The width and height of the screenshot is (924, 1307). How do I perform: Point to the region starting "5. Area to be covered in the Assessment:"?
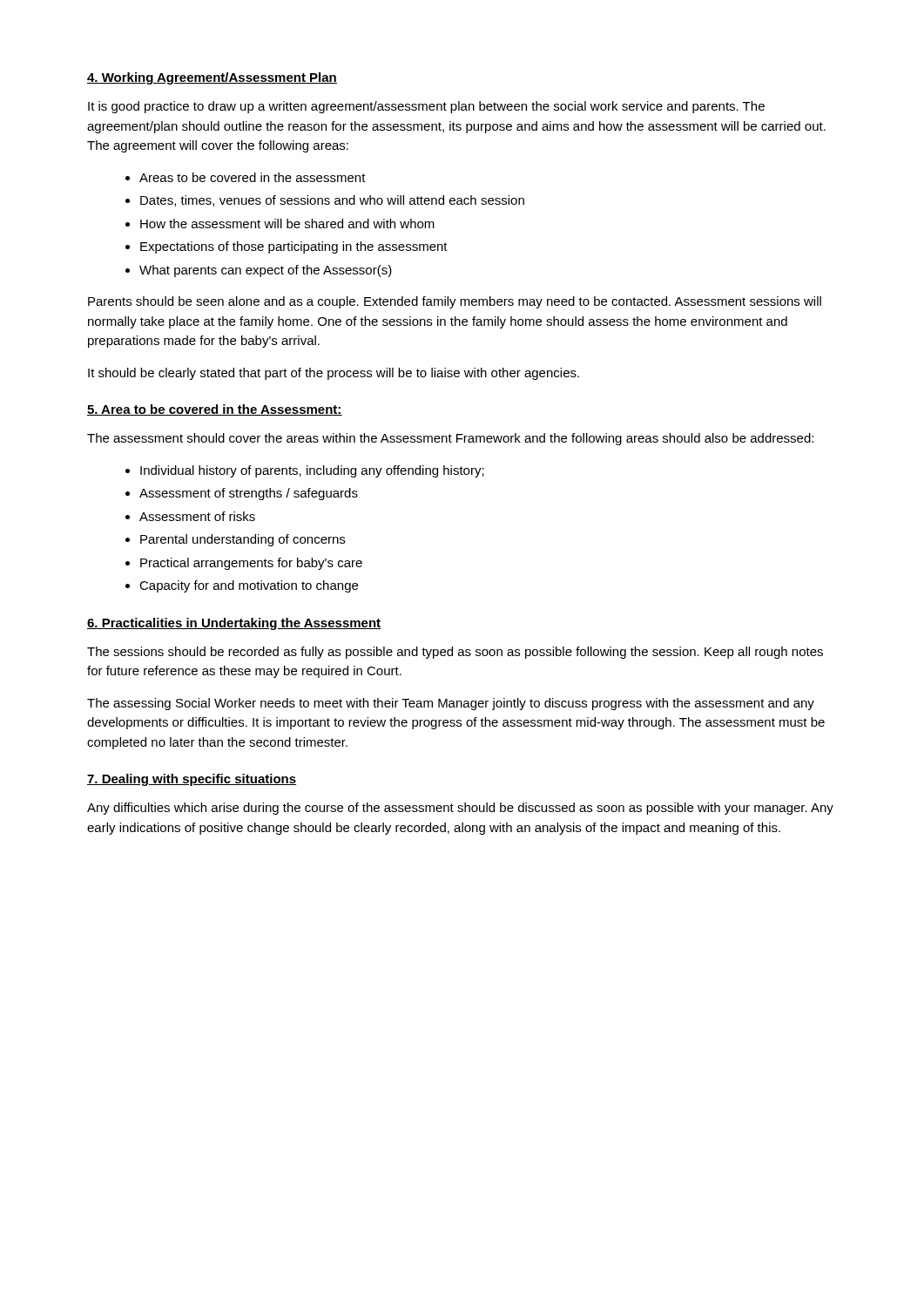tap(214, 409)
